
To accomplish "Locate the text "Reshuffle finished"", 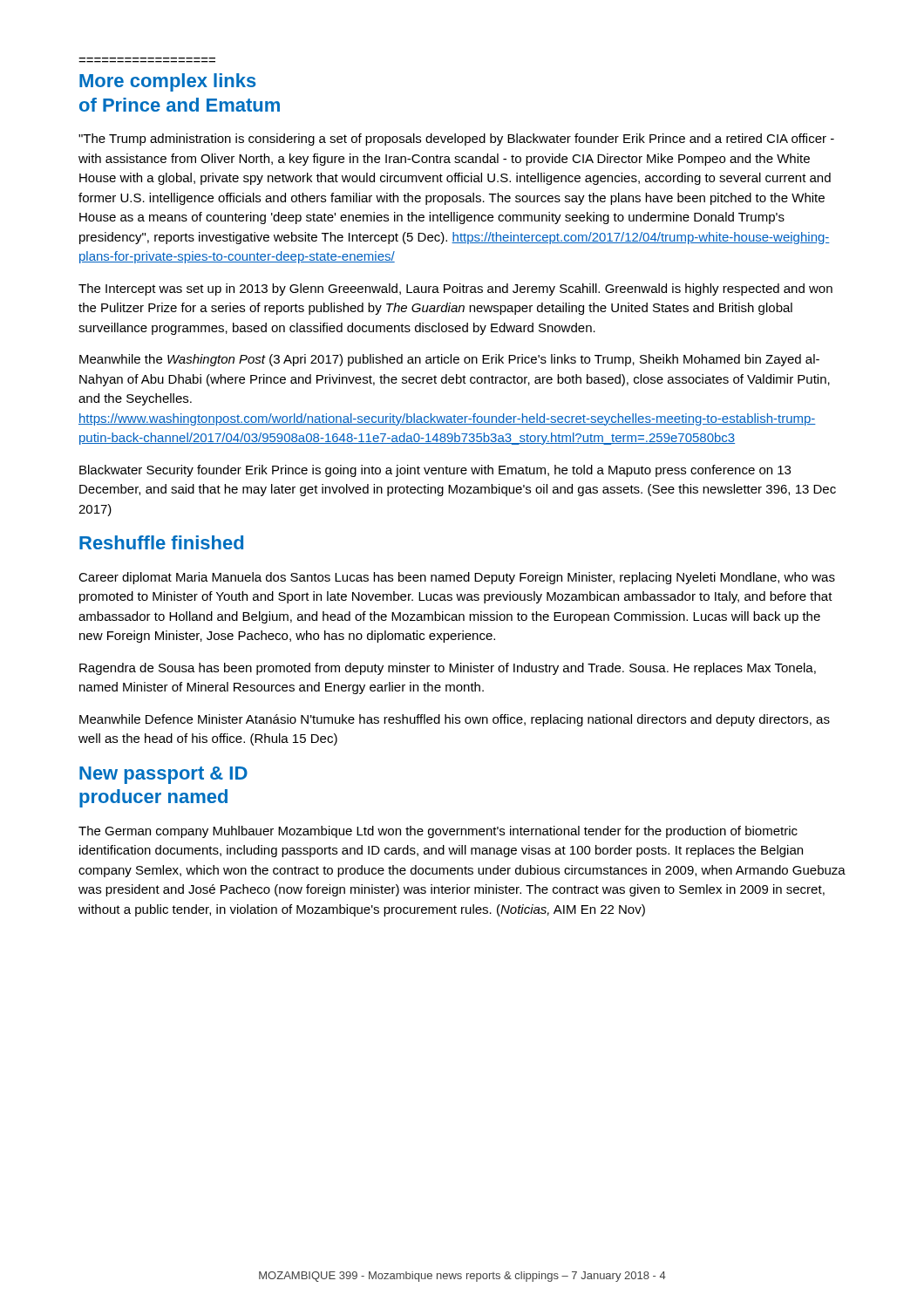I will tap(161, 542).
